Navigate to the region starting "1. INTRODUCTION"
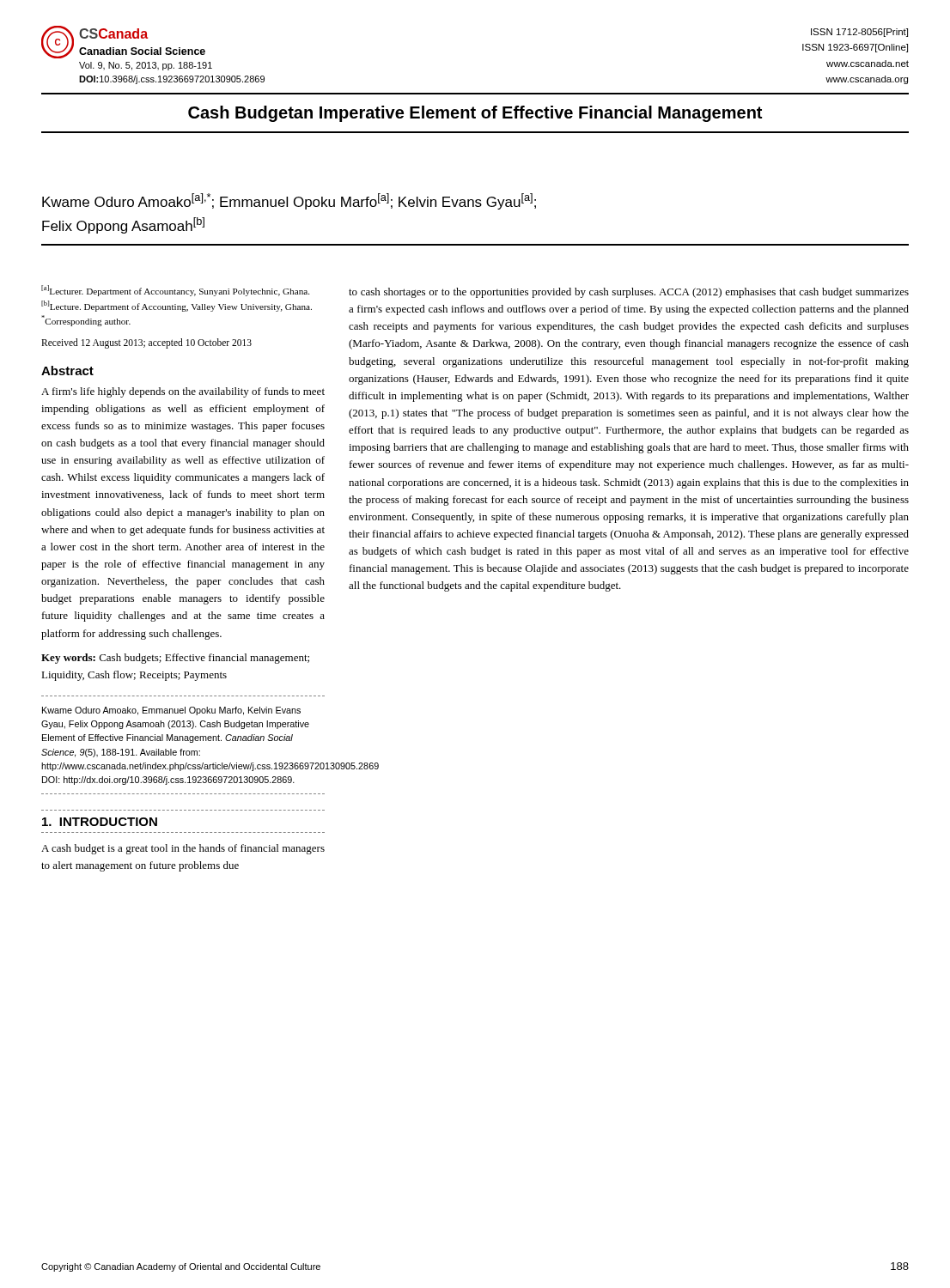950x1288 pixels. coord(100,821)
